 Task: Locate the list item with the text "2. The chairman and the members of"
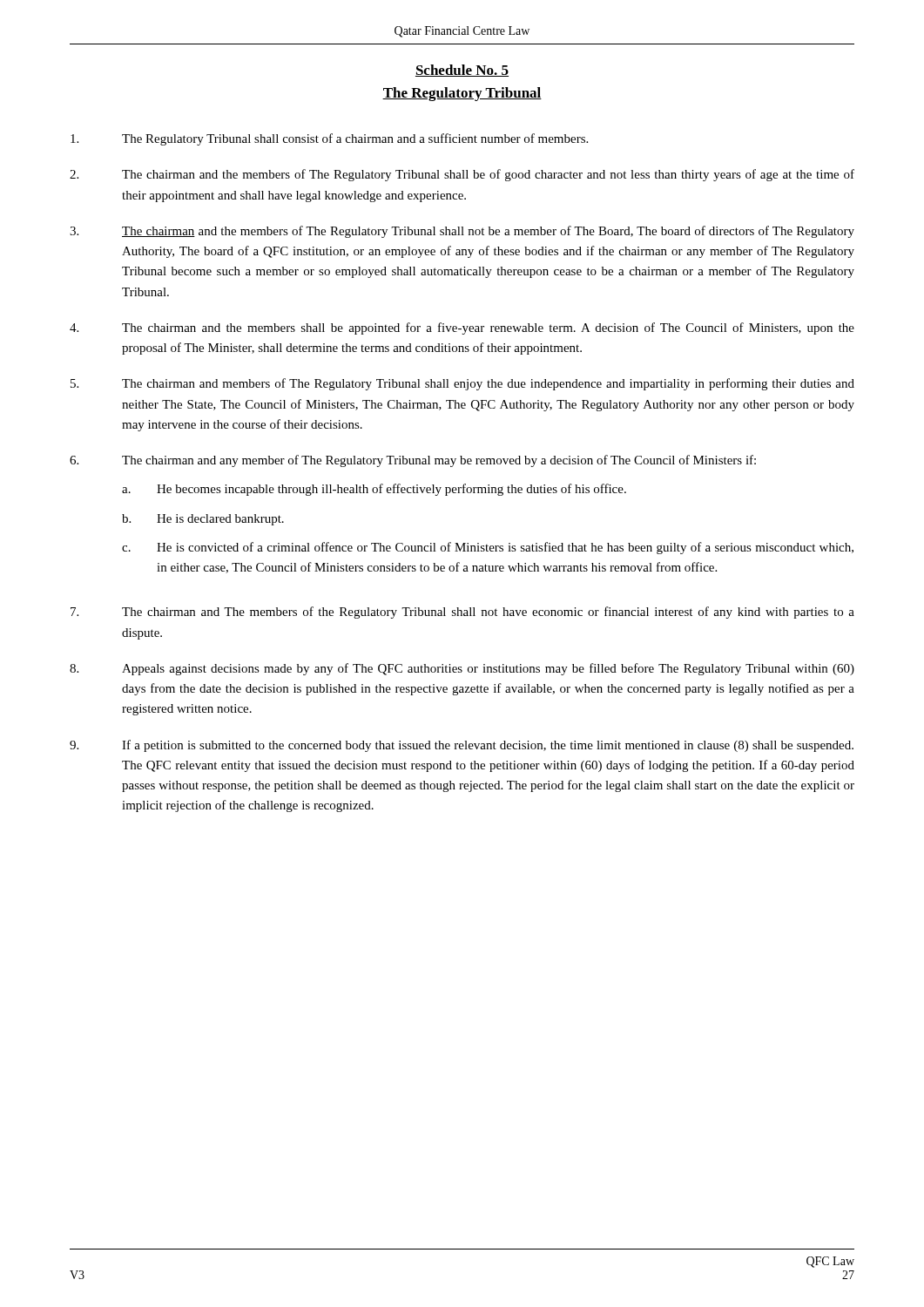pyautogui.click(x=462, y=185)
